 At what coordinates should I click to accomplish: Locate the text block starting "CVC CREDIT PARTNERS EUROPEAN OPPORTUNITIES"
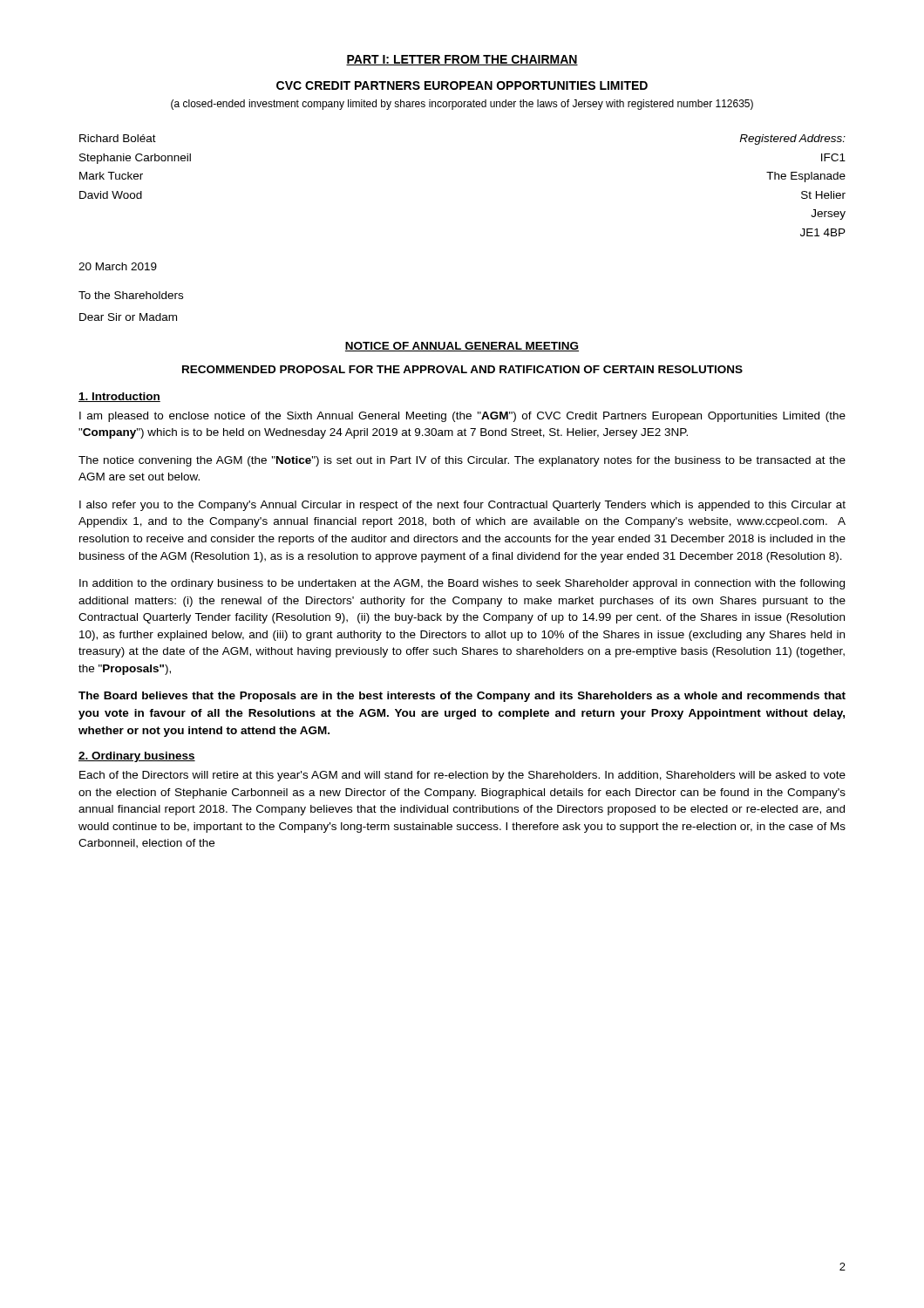click(x=462, y=85)
